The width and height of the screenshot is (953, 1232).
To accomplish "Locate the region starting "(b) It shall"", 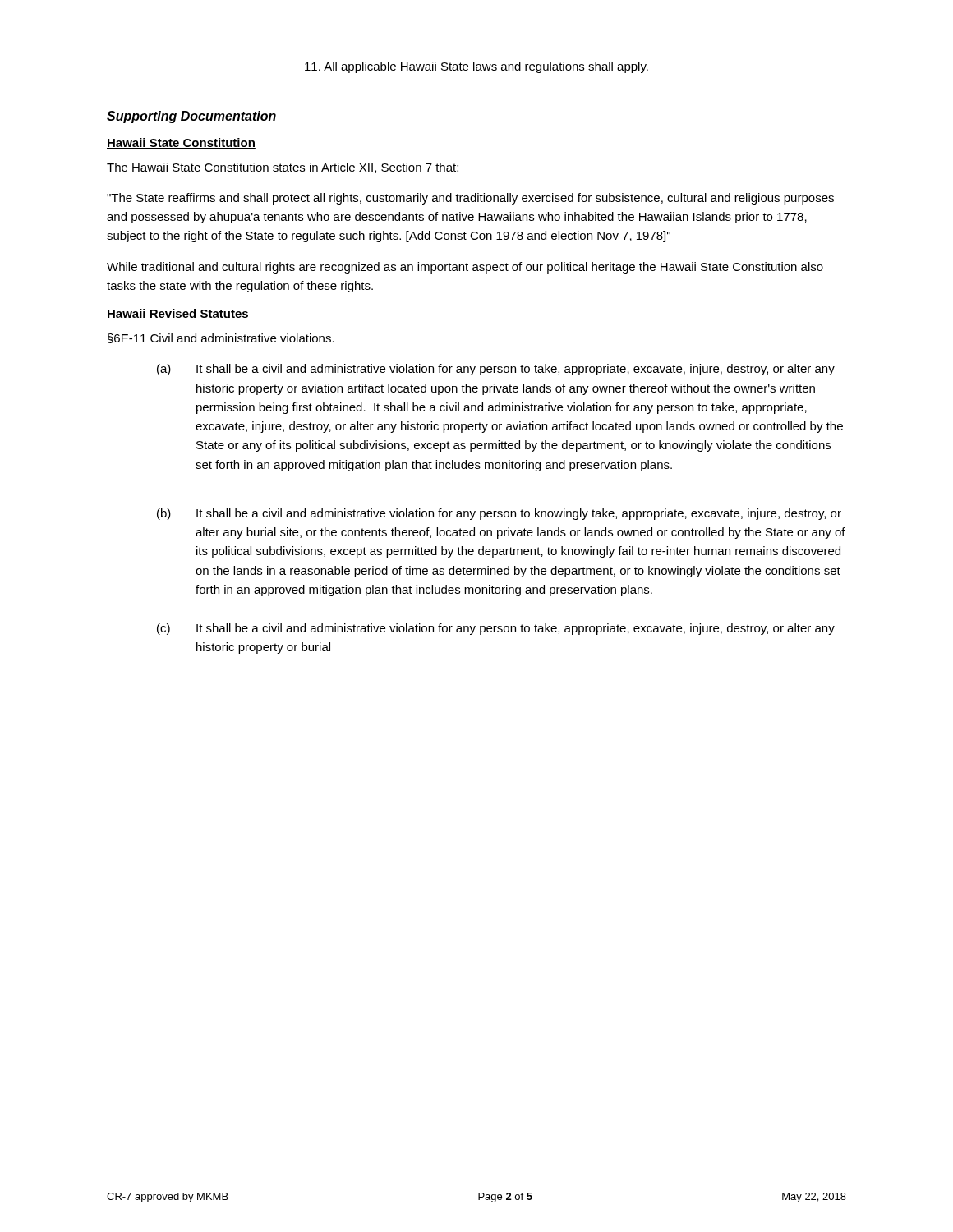I will click(x=501, y=551).
